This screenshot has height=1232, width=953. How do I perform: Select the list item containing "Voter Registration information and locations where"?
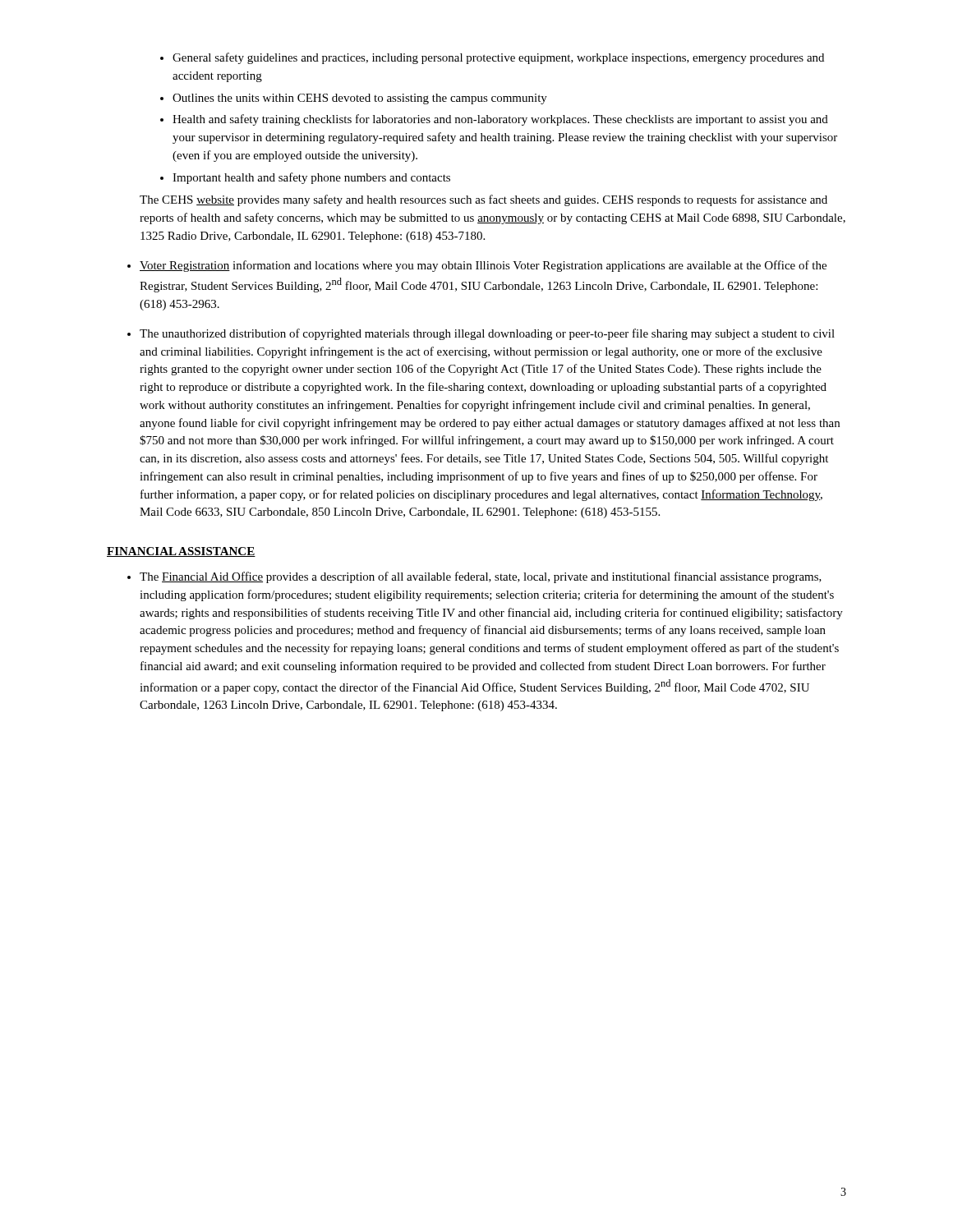tap(483, 284)
